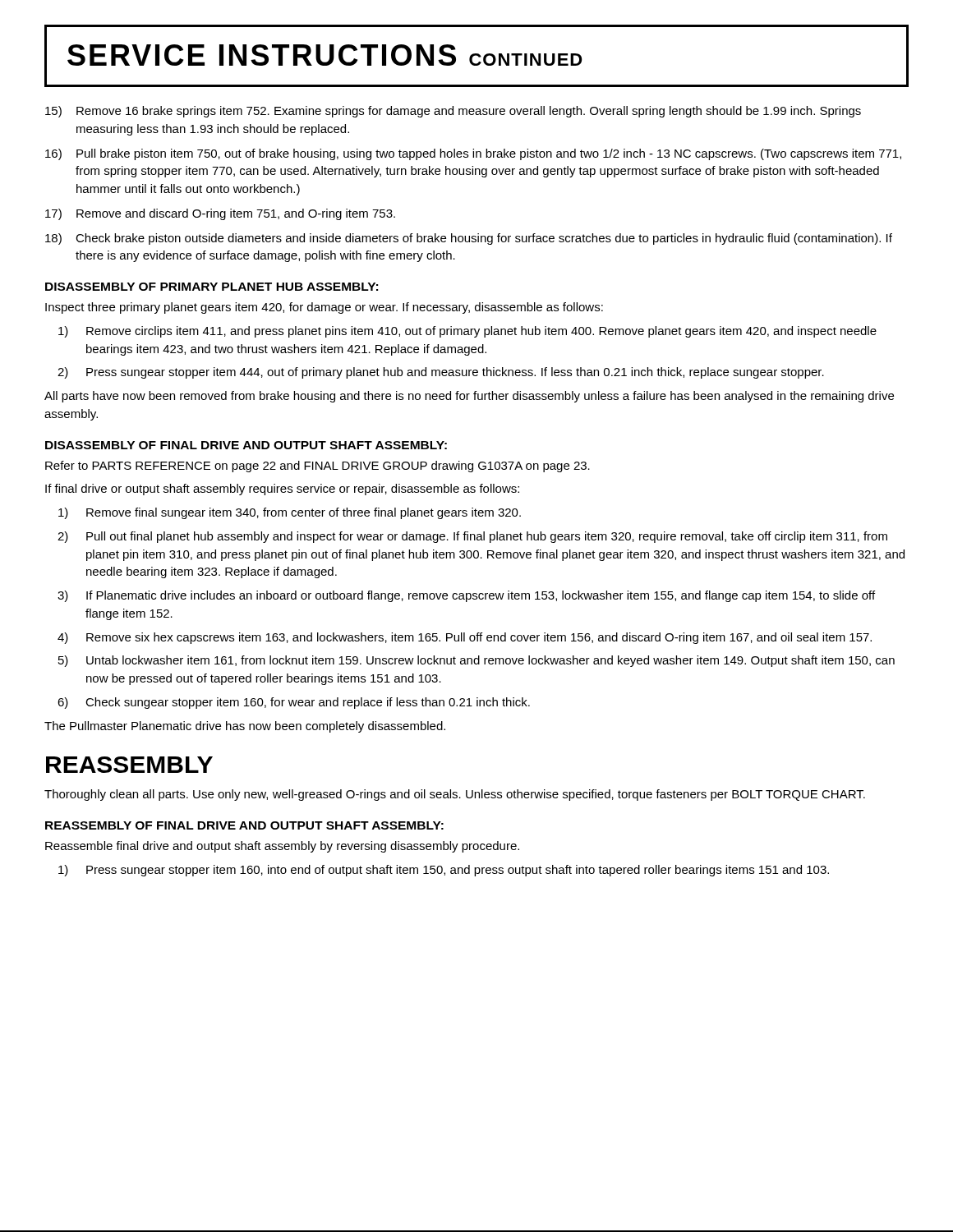The height and width of the screenshot is (1232, 953).
Task: Select the text starting "If final drive or output shaft assembly"
Action: [282, 488]
